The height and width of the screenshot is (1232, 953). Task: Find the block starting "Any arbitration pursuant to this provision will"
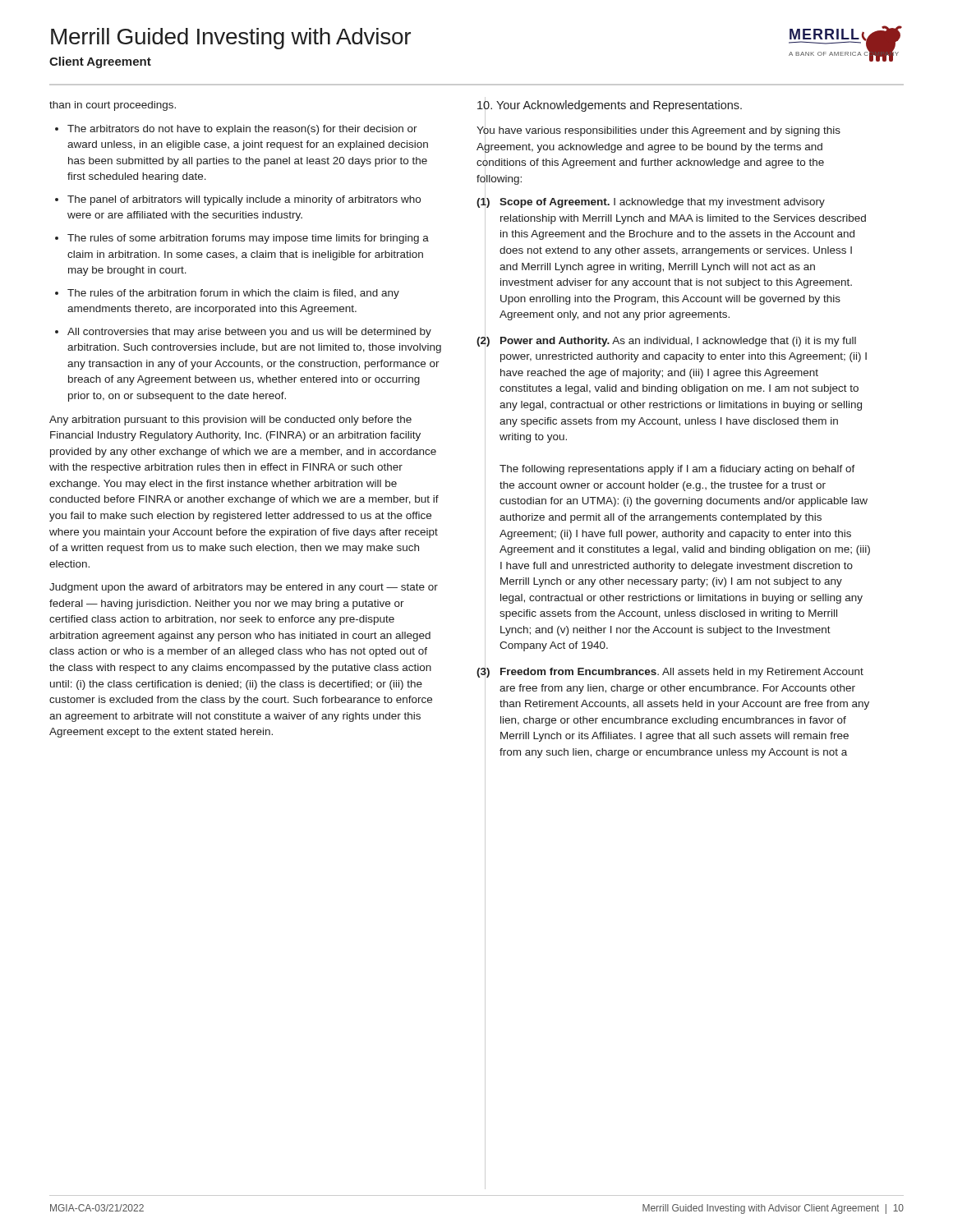pyautogui.click(x=246, y=491)
